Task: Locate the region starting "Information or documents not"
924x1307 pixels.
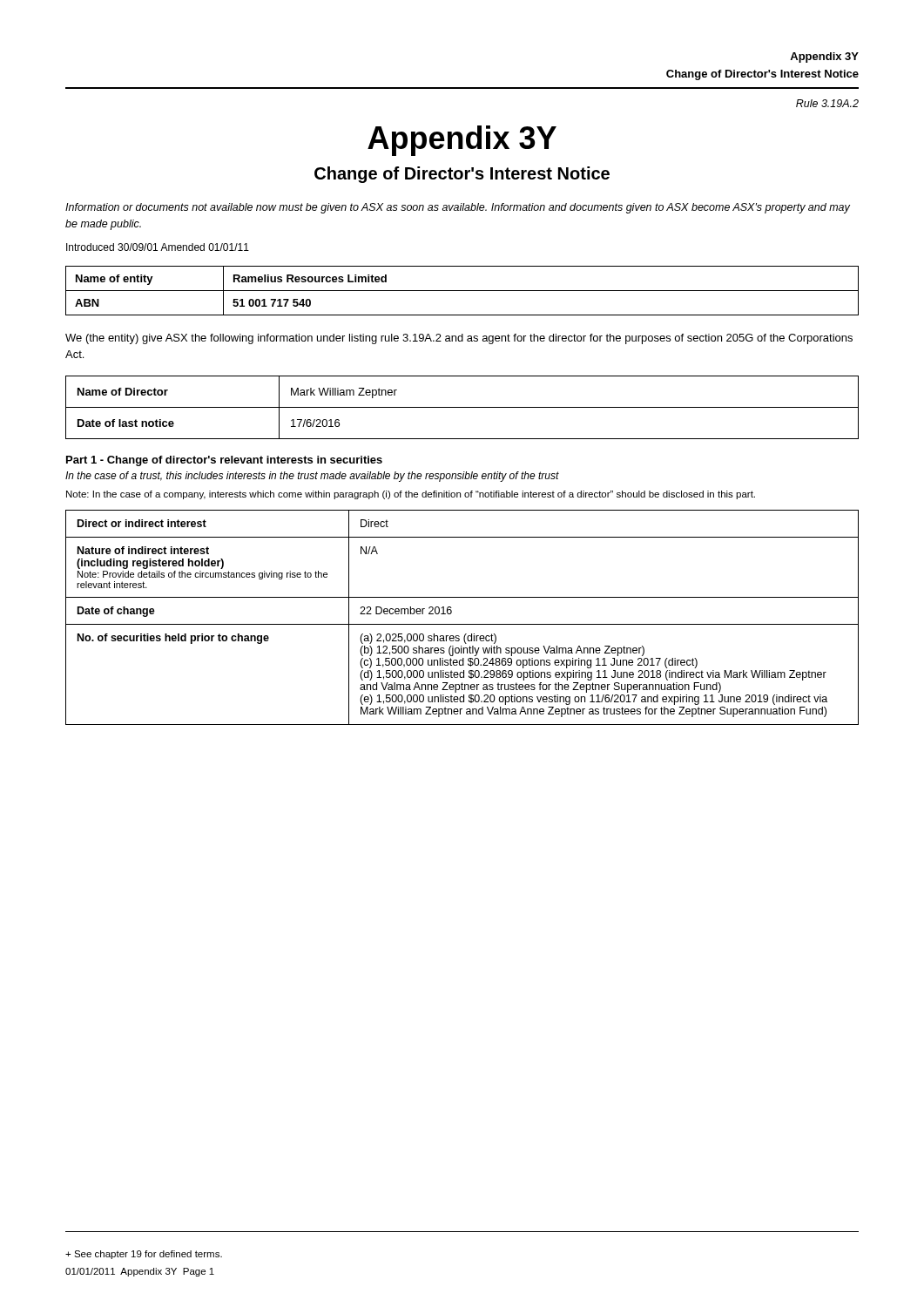Action: pyautogui.click(x=458, y=216)
